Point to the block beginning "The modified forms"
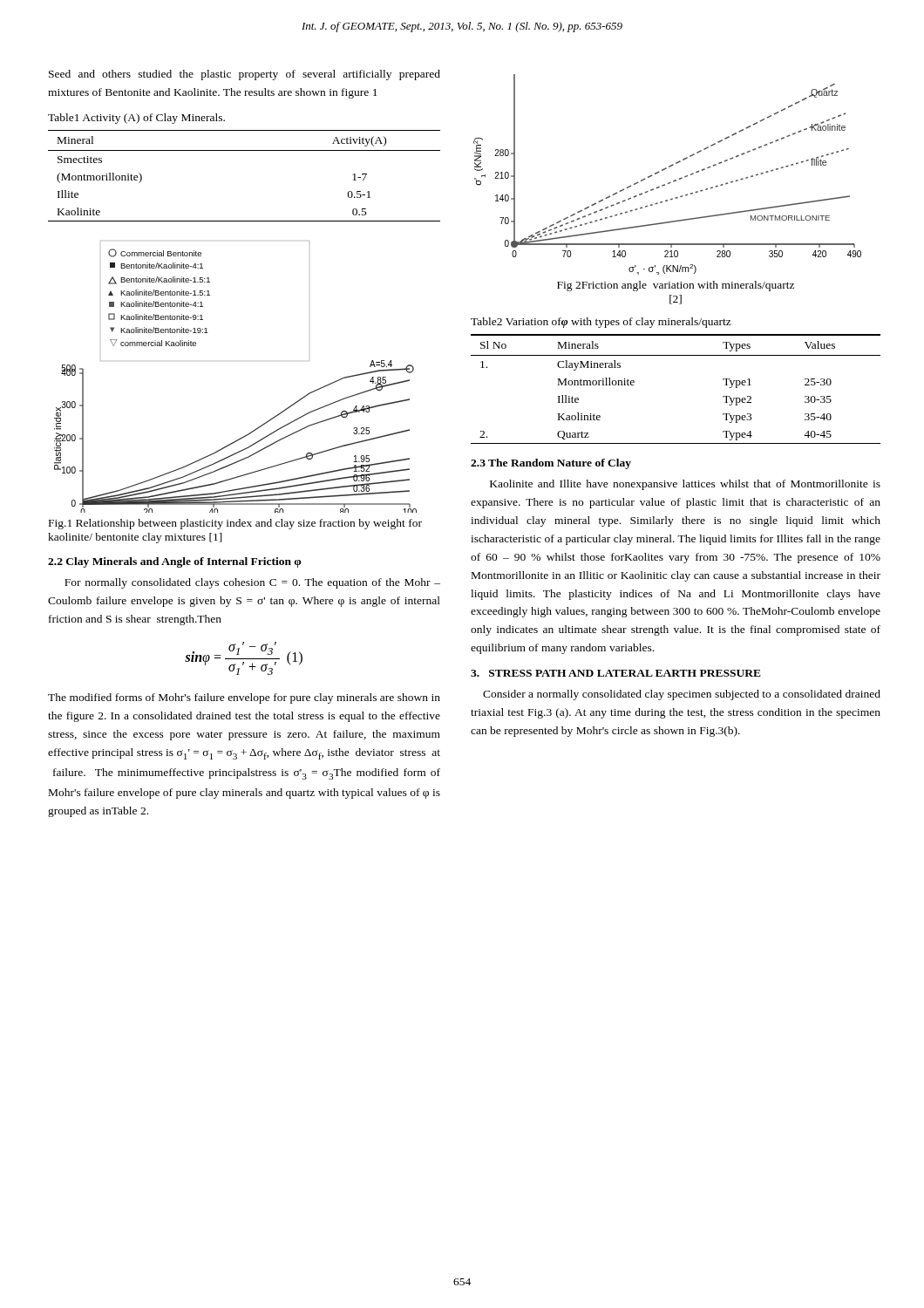The height and width of the screenshot is (1308, 924). pos(244,754)
